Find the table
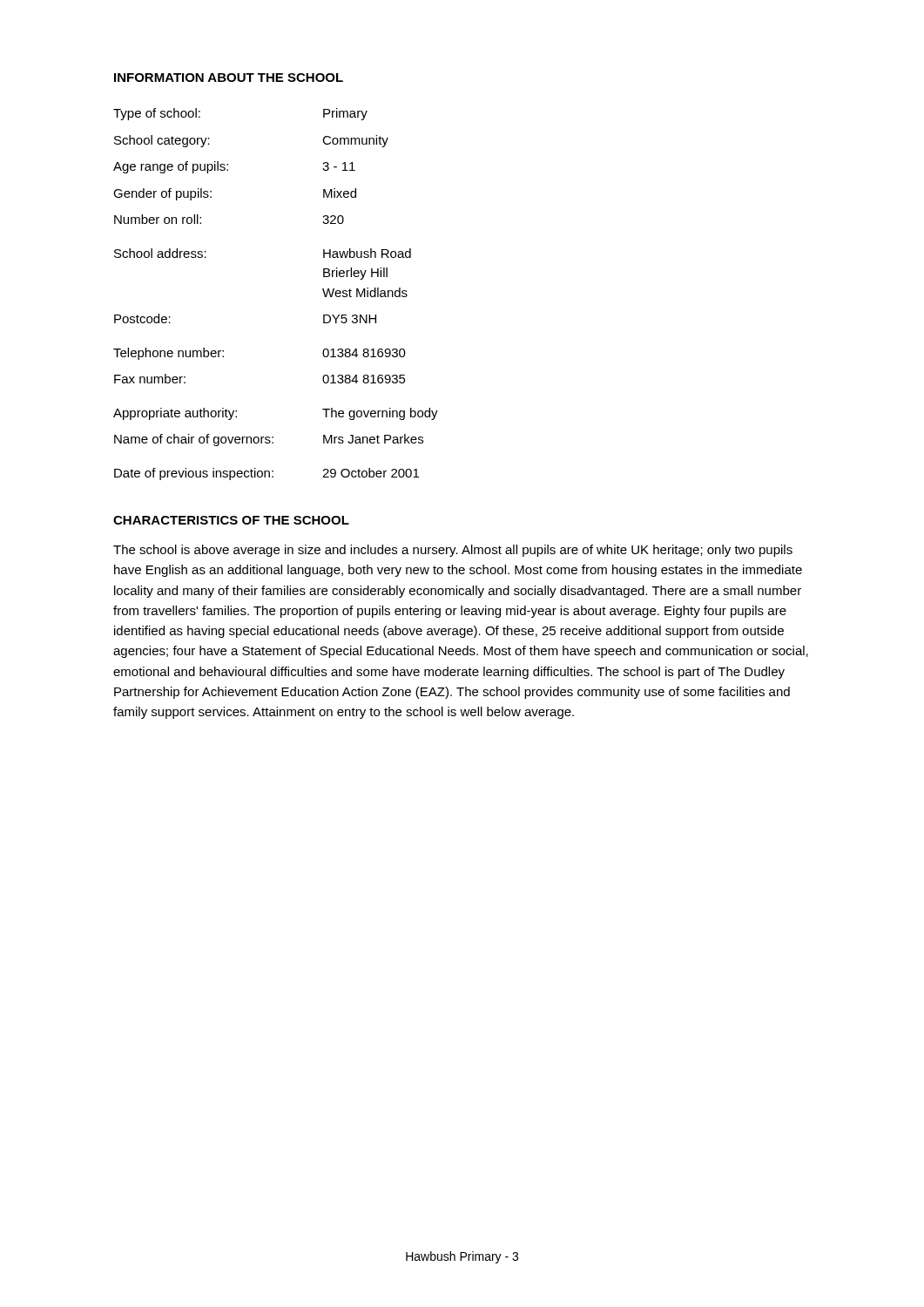Image resolution: width=924 pixels, height=1307 pixels. (x=462, y=293)
